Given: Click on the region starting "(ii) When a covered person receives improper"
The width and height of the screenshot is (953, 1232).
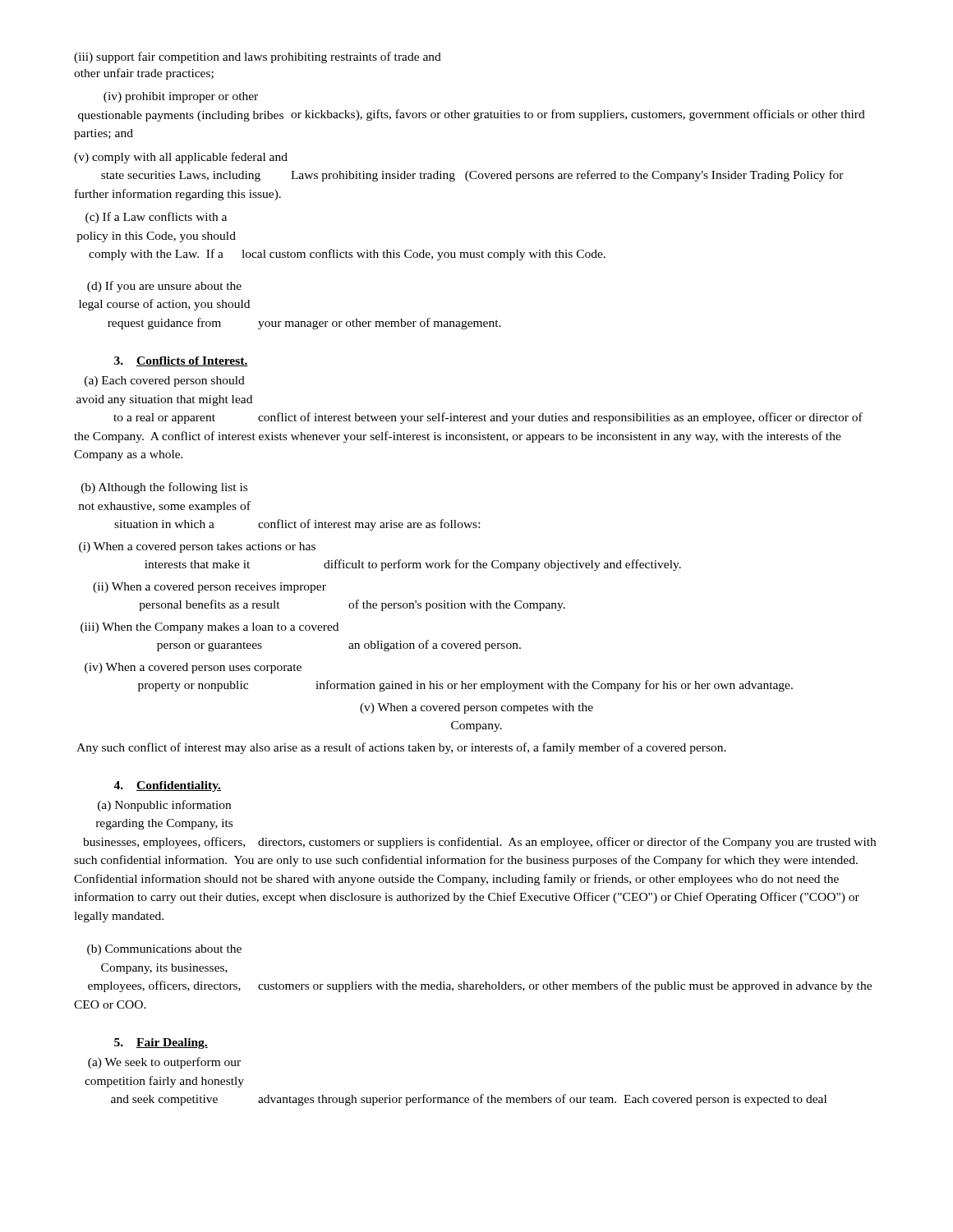Looking at the screenshot, I should click(x=320, y=596).
